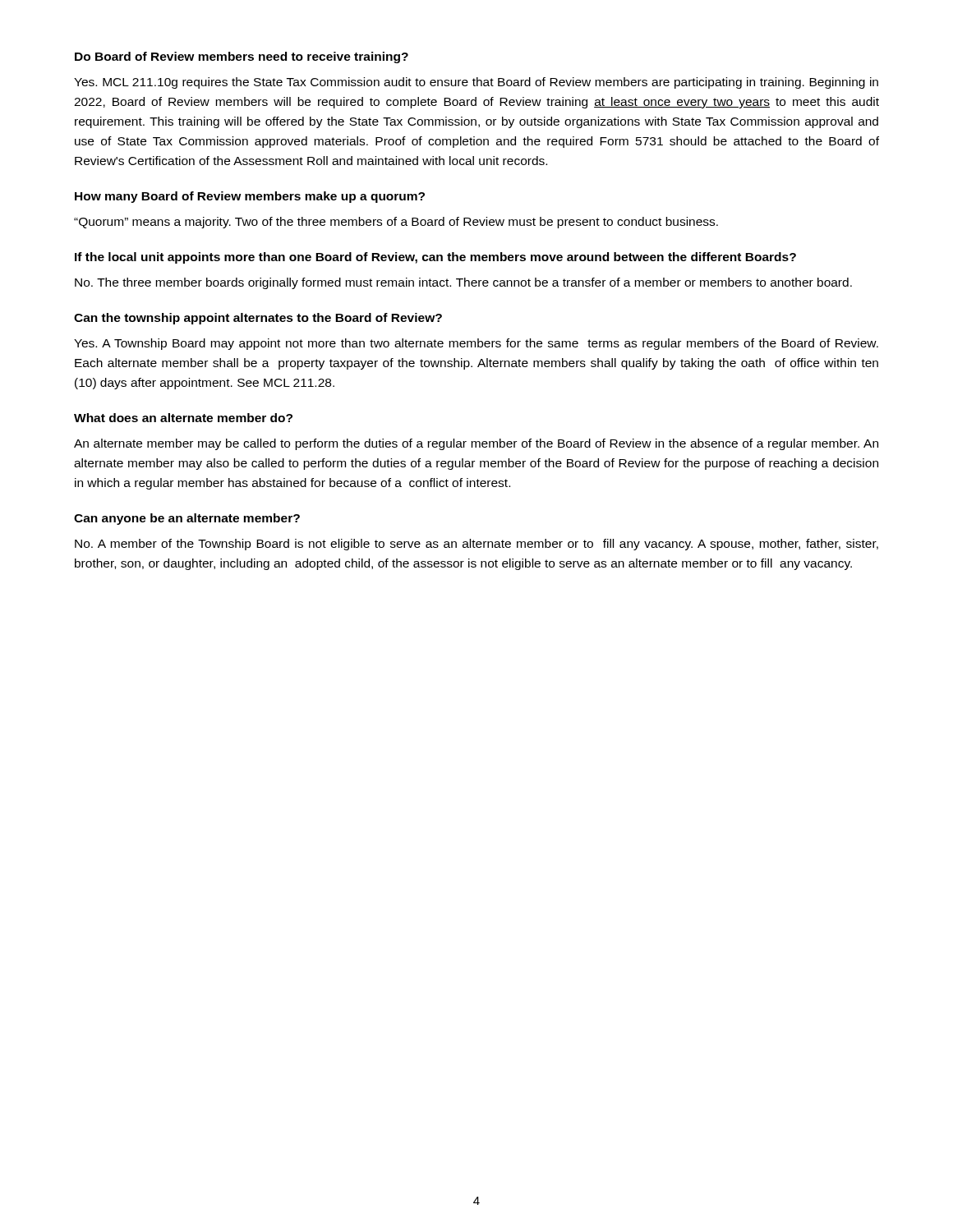Point to the region starting "If the local unit"
The height and width of the screenshot is (1232, 953).
point(435,257)
